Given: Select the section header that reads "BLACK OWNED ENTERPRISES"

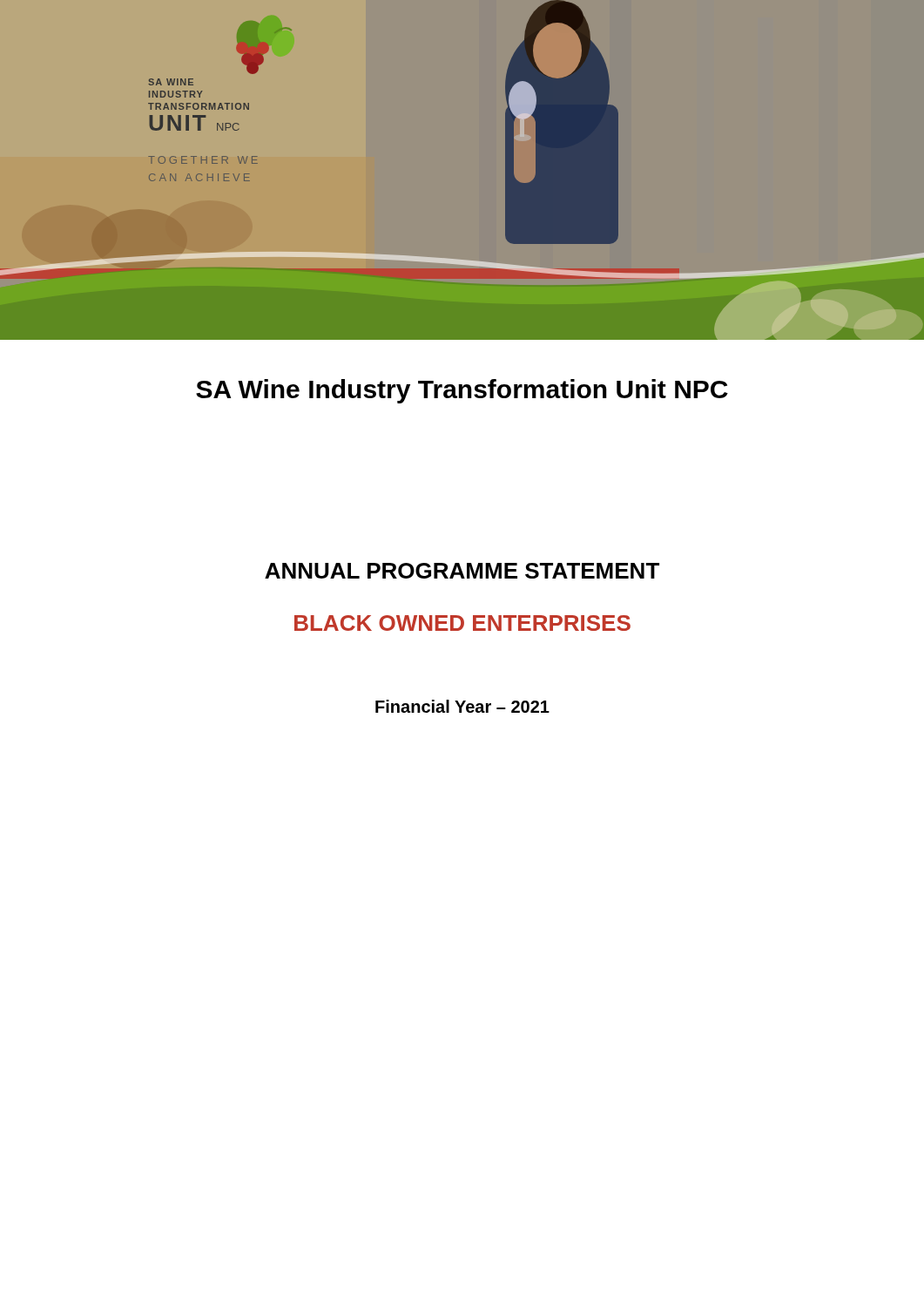Looking at the screenshot, I should pyautogui.click(x=462, y=623).
